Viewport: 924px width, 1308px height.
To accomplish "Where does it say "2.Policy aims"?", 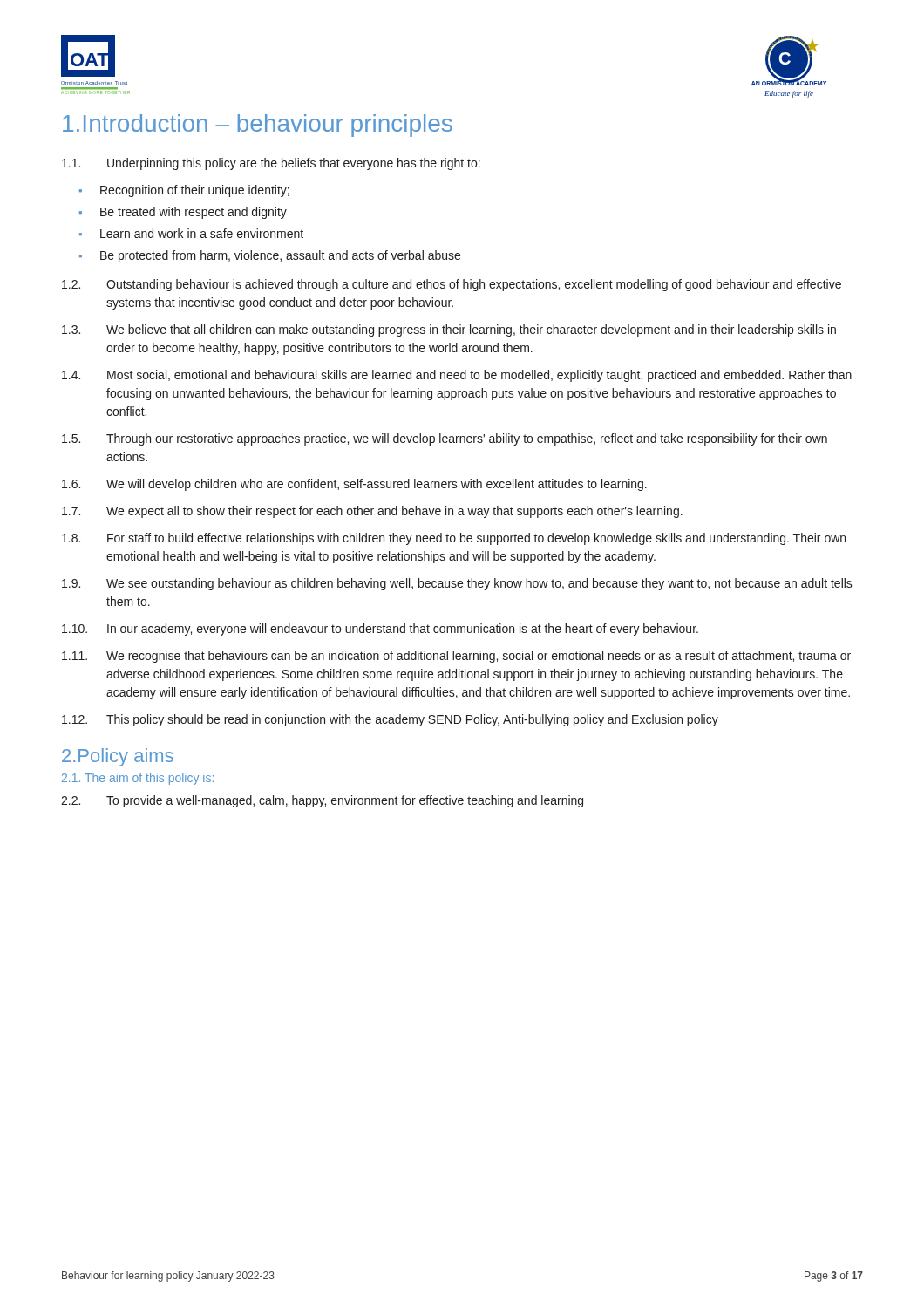I will coord(118,757).
